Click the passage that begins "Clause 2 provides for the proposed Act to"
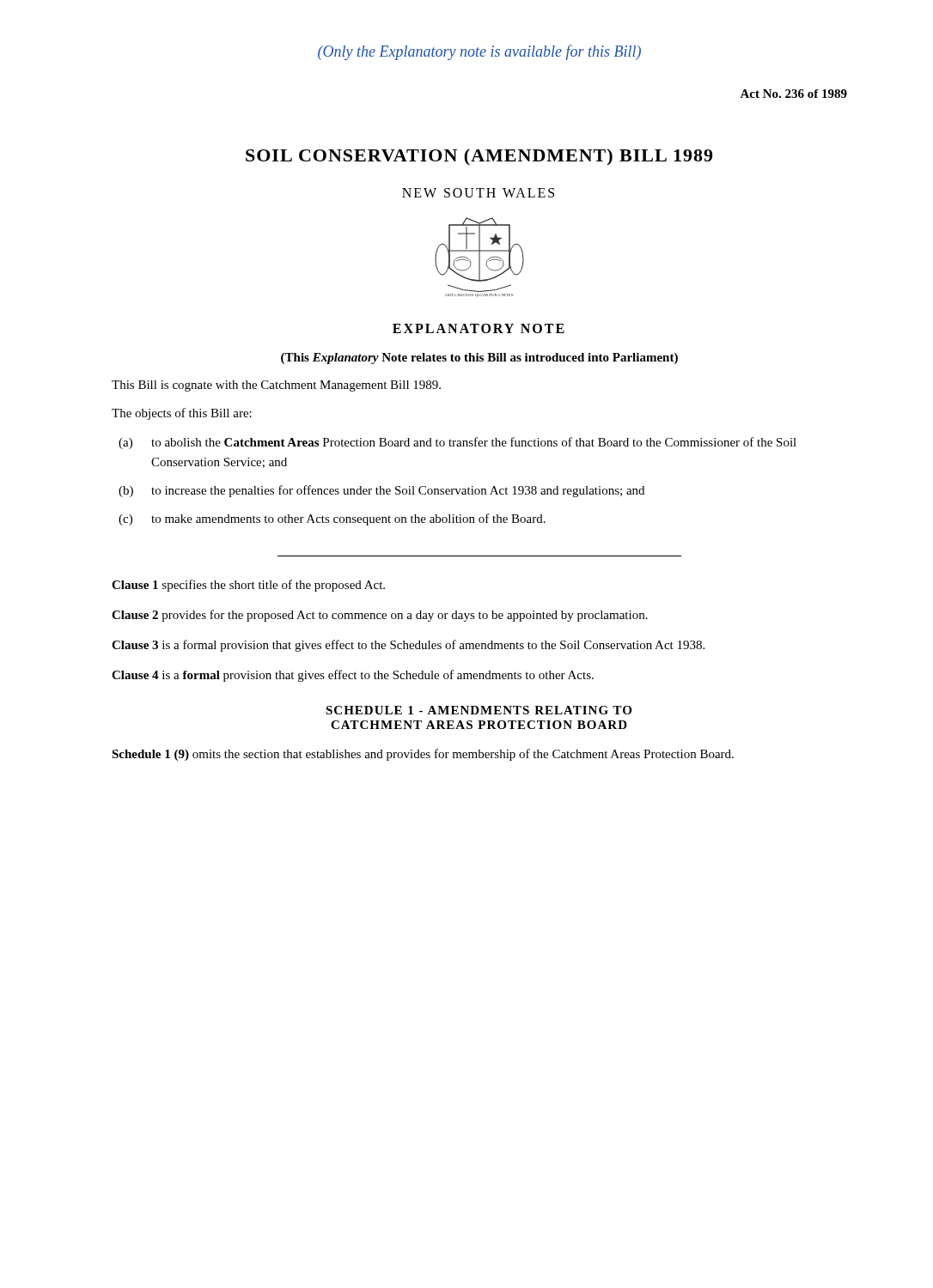 pos(380,615)
